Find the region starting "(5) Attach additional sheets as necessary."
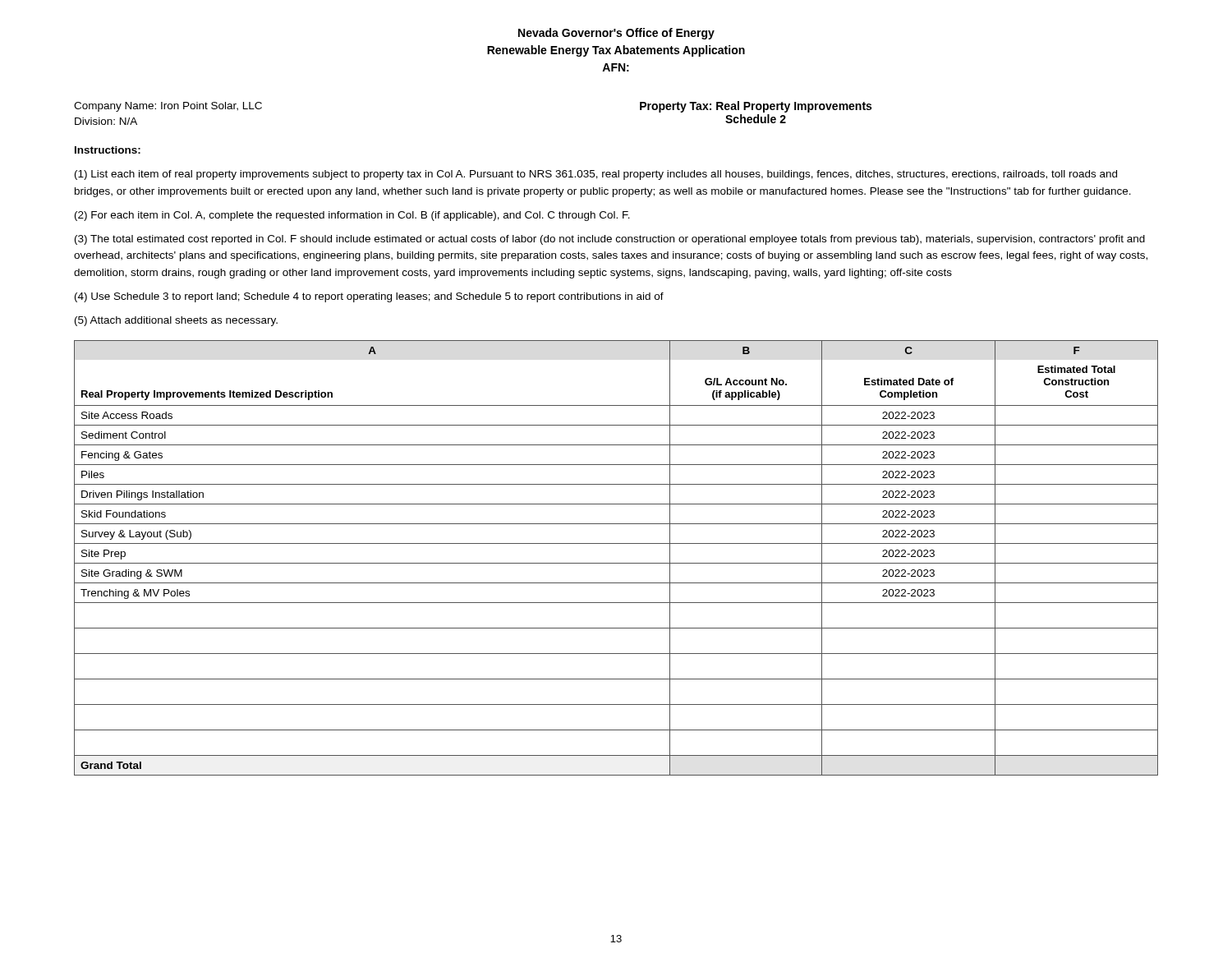The height and width of the screenshot is (953, 1232). coord(176,320)
